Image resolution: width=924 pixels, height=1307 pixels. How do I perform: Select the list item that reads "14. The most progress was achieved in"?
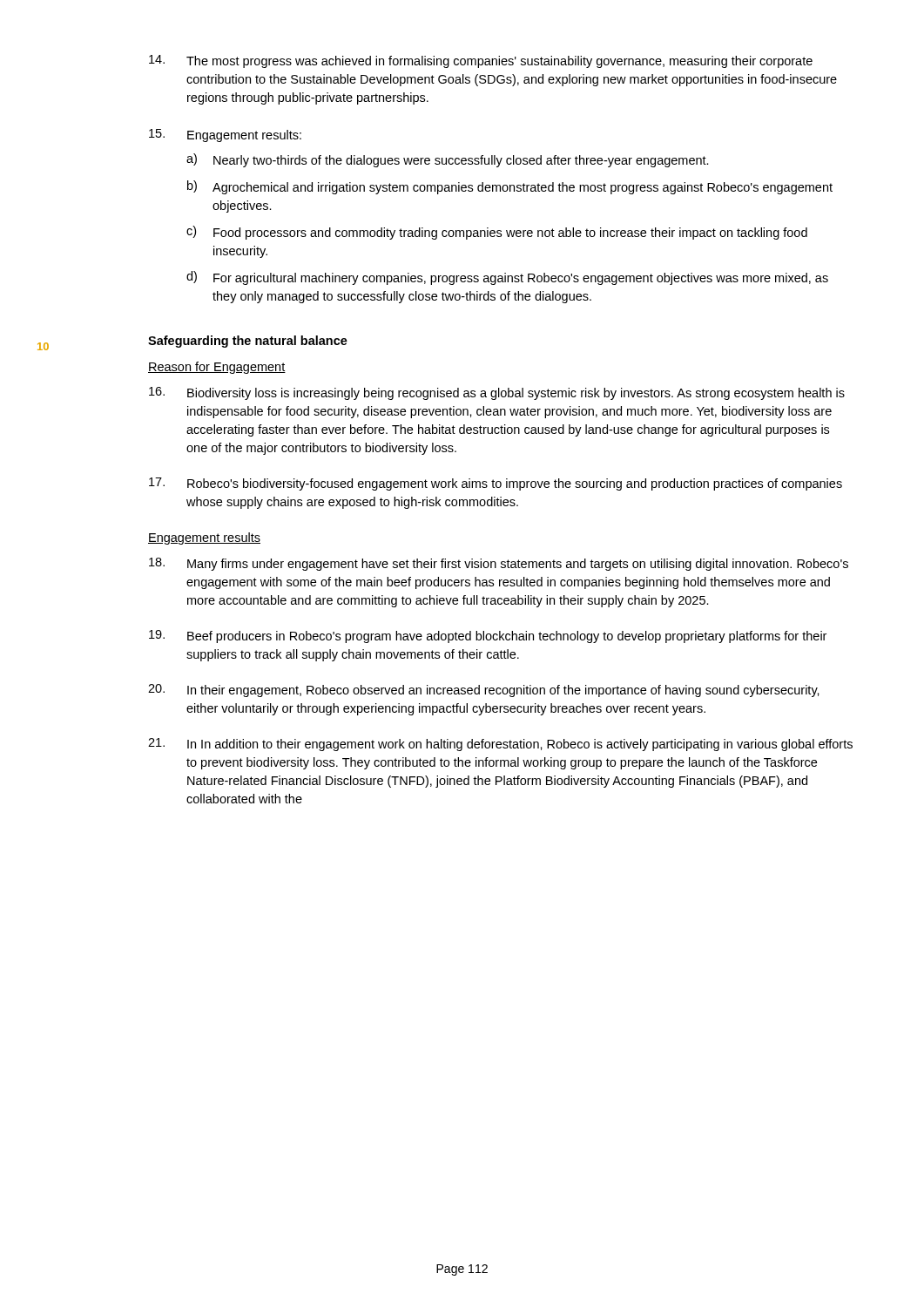[501, 81]
